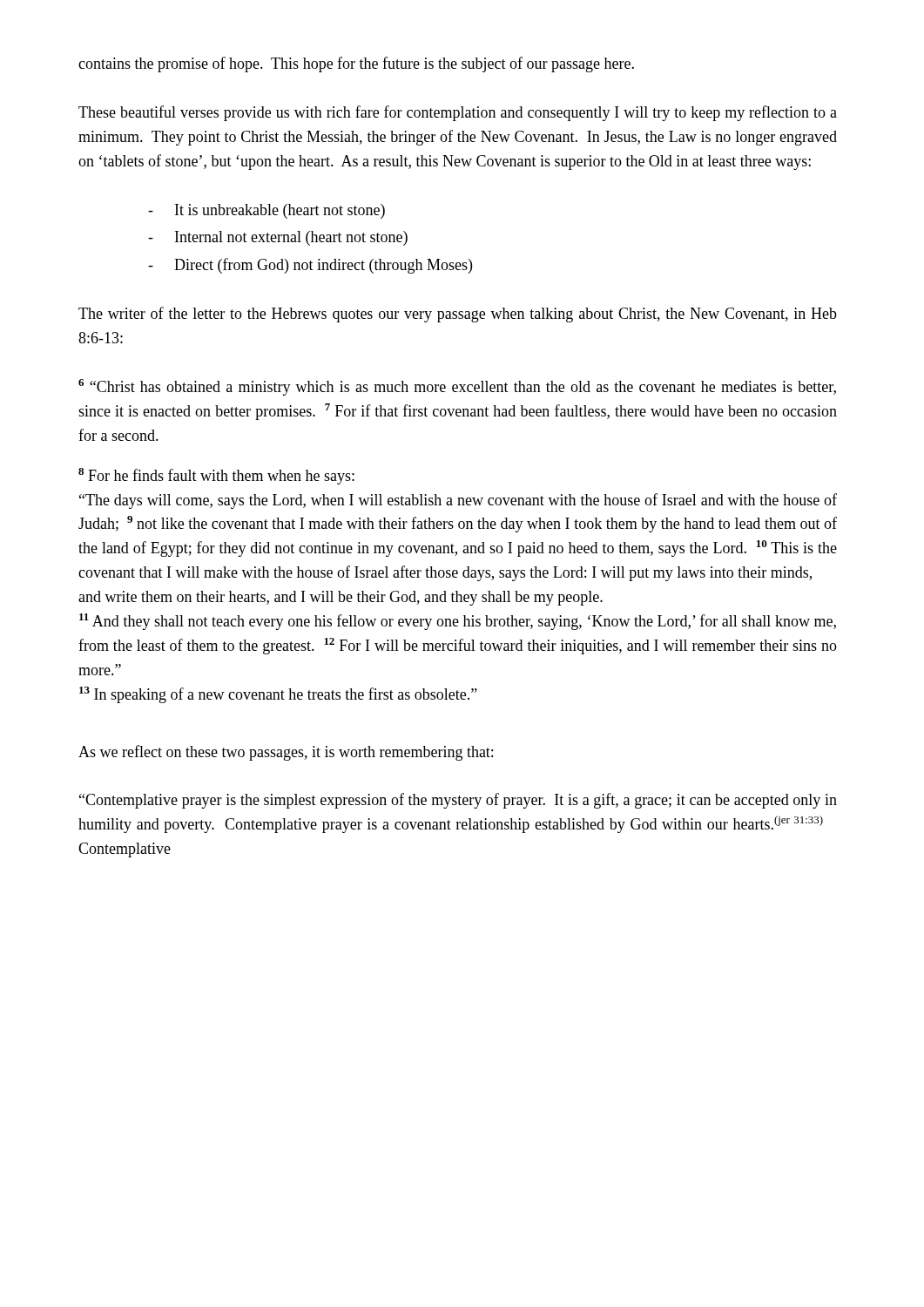Point to the block beginning "8 For he finds fault with them"
924x1307 pixels.
(x=458, y=584)
